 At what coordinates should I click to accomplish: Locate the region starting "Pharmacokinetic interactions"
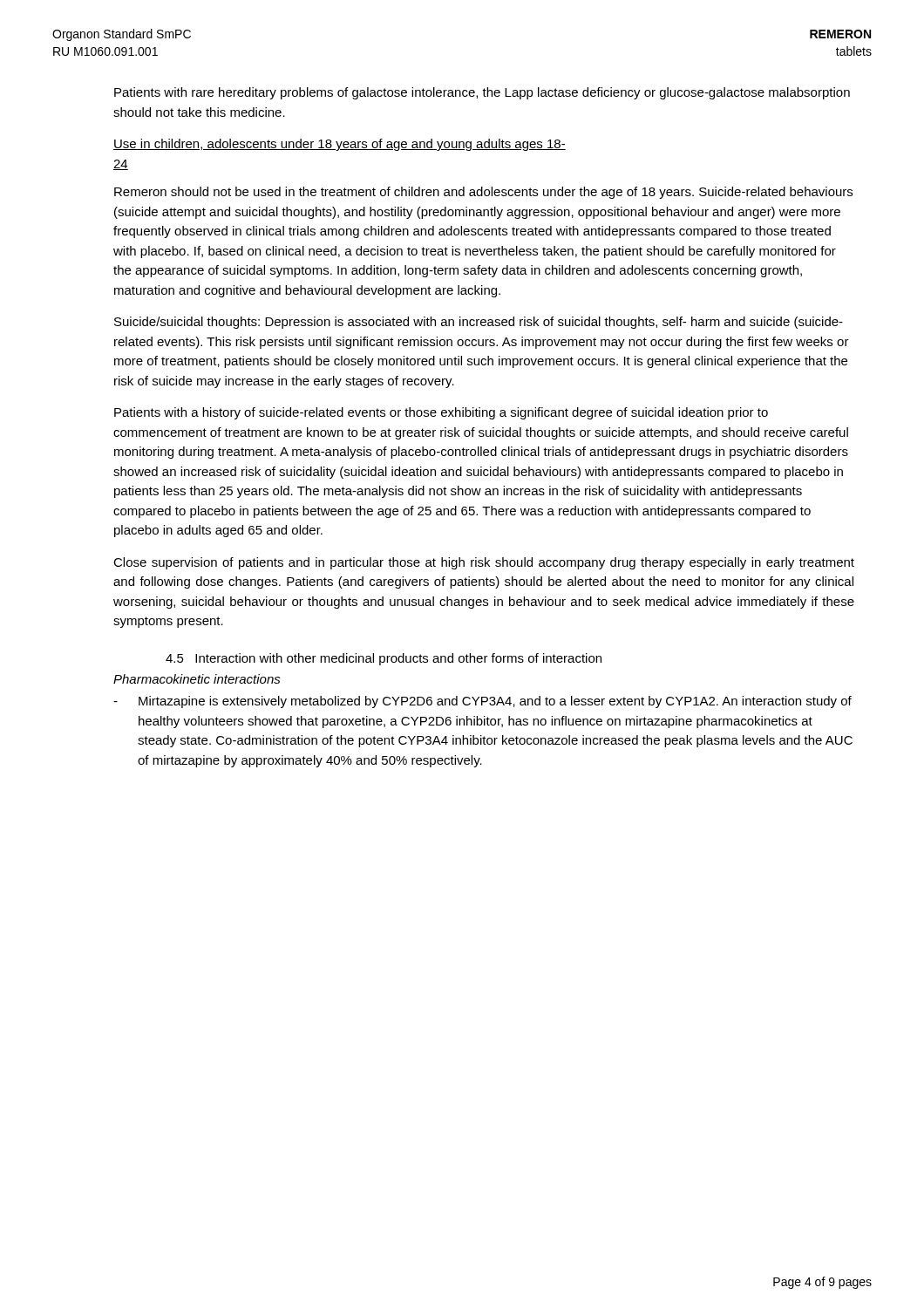[197, 679]
